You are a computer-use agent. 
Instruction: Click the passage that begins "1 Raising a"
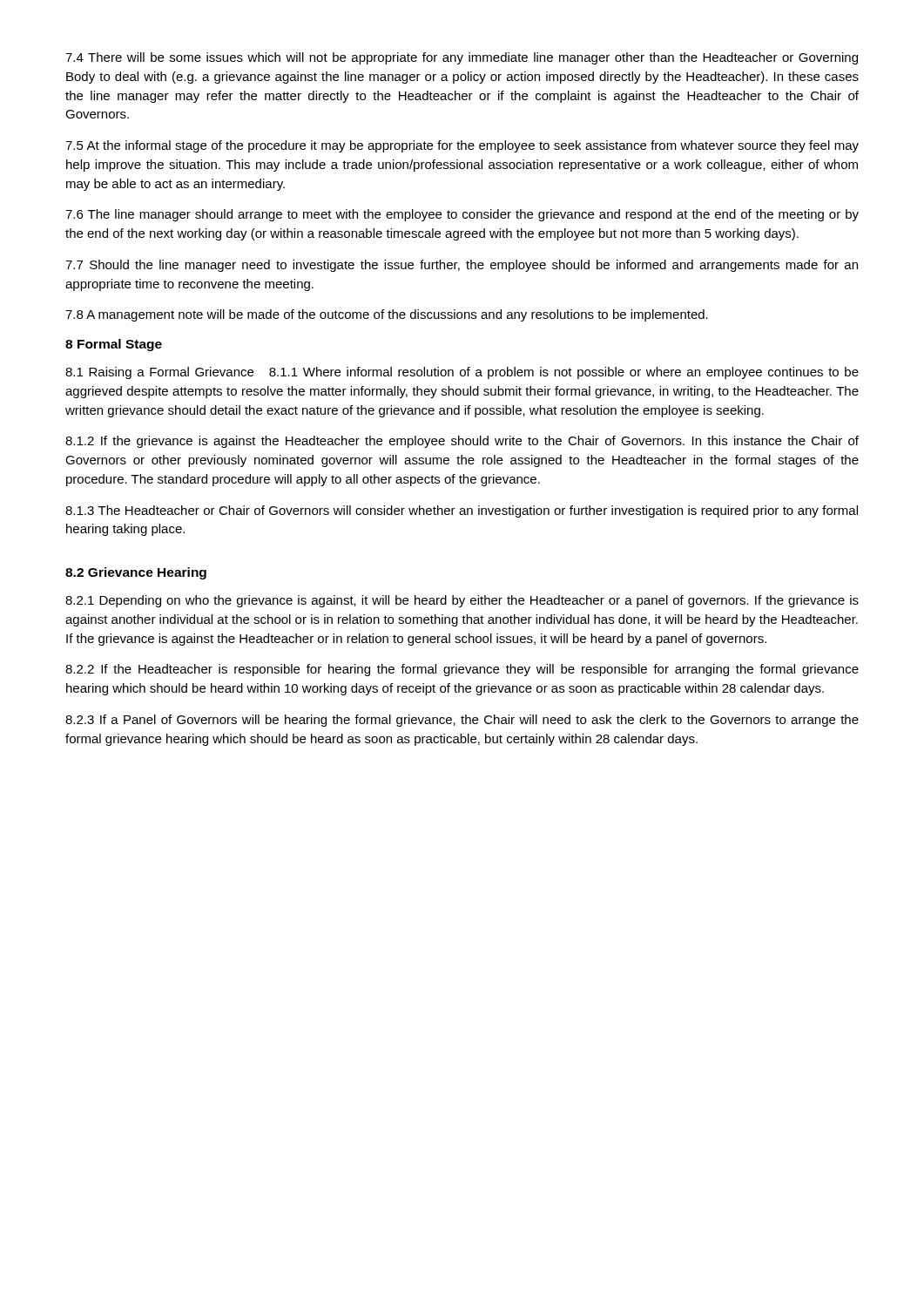(462, 391)
